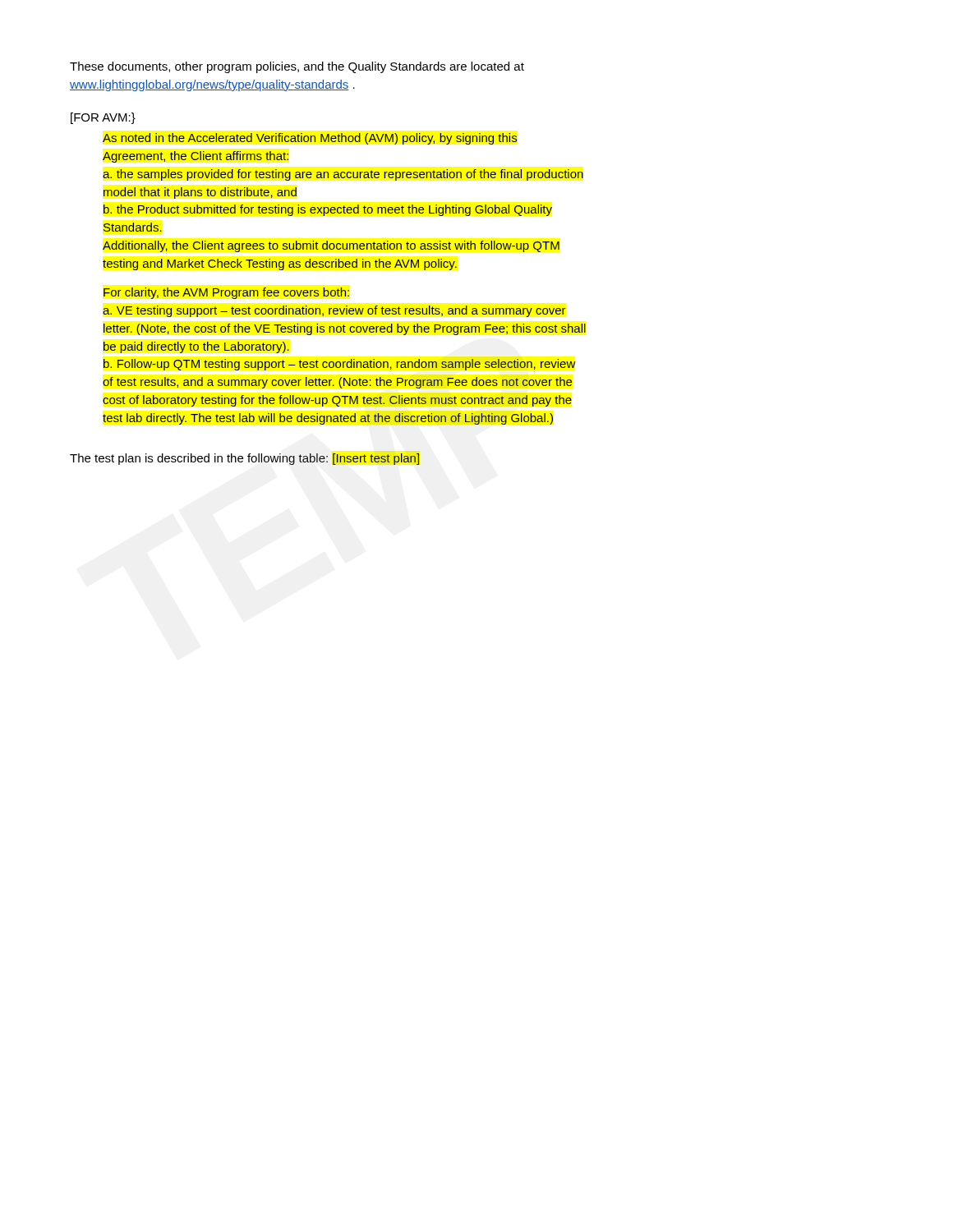Select the text block that reads "For clarity, the AVM Program fee covers both:"
The width and height of the screenshot is (953, 1232).
(344, 355)
